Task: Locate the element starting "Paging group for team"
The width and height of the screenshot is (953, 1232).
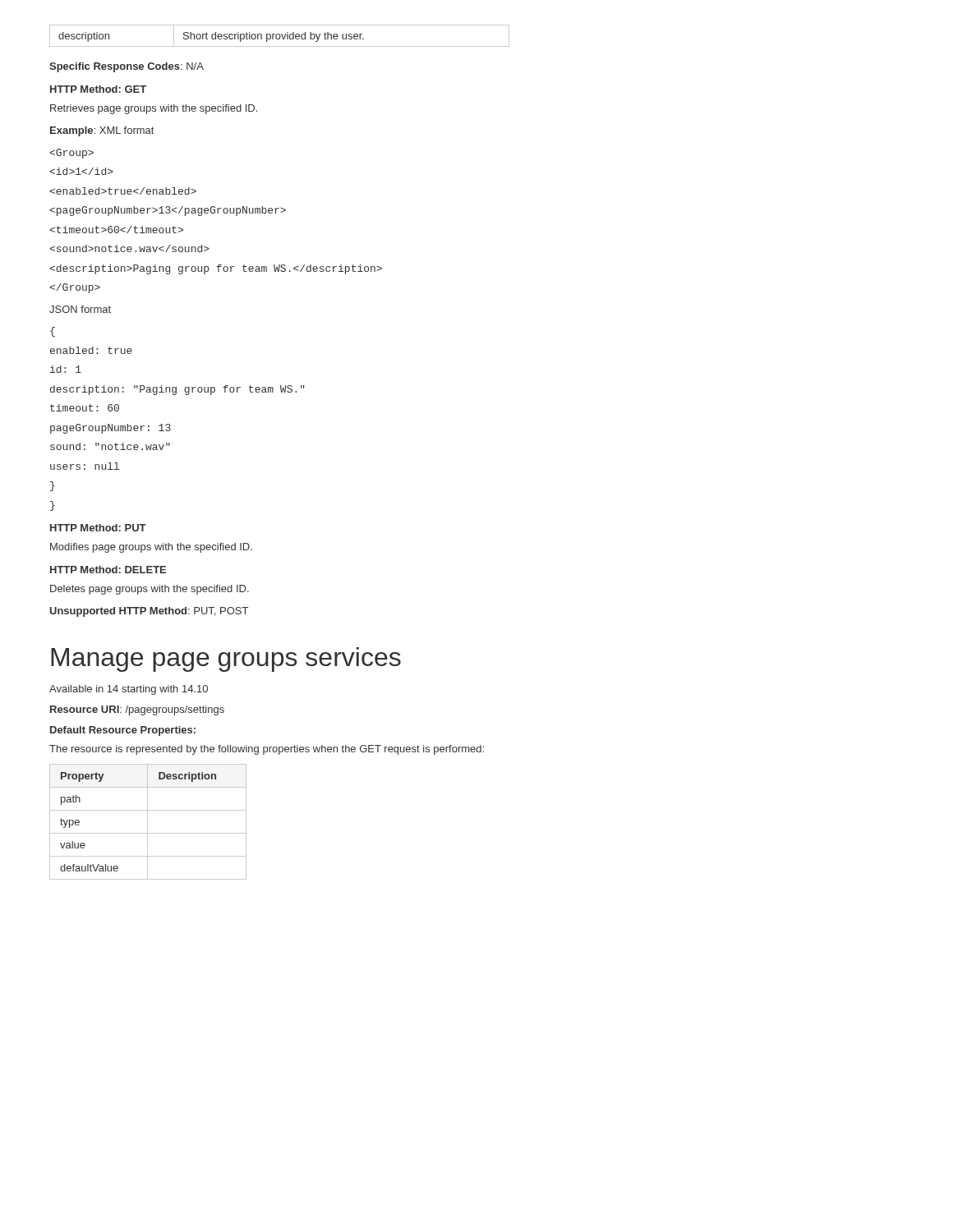Action: [216, 269]
